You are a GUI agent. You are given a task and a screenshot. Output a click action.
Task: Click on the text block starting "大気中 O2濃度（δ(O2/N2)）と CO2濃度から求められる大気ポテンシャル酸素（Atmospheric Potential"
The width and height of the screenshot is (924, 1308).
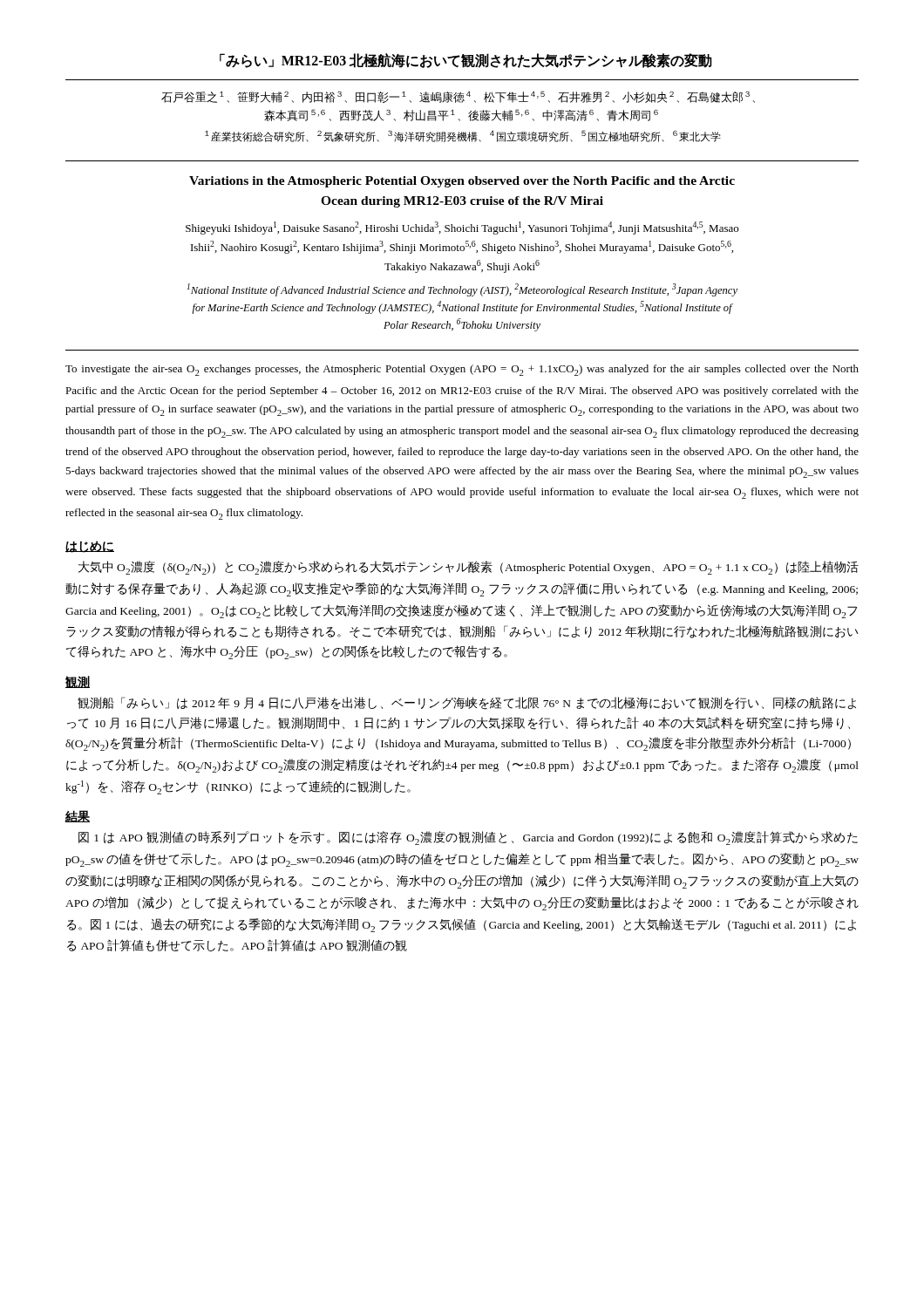(x=462, y=611)
